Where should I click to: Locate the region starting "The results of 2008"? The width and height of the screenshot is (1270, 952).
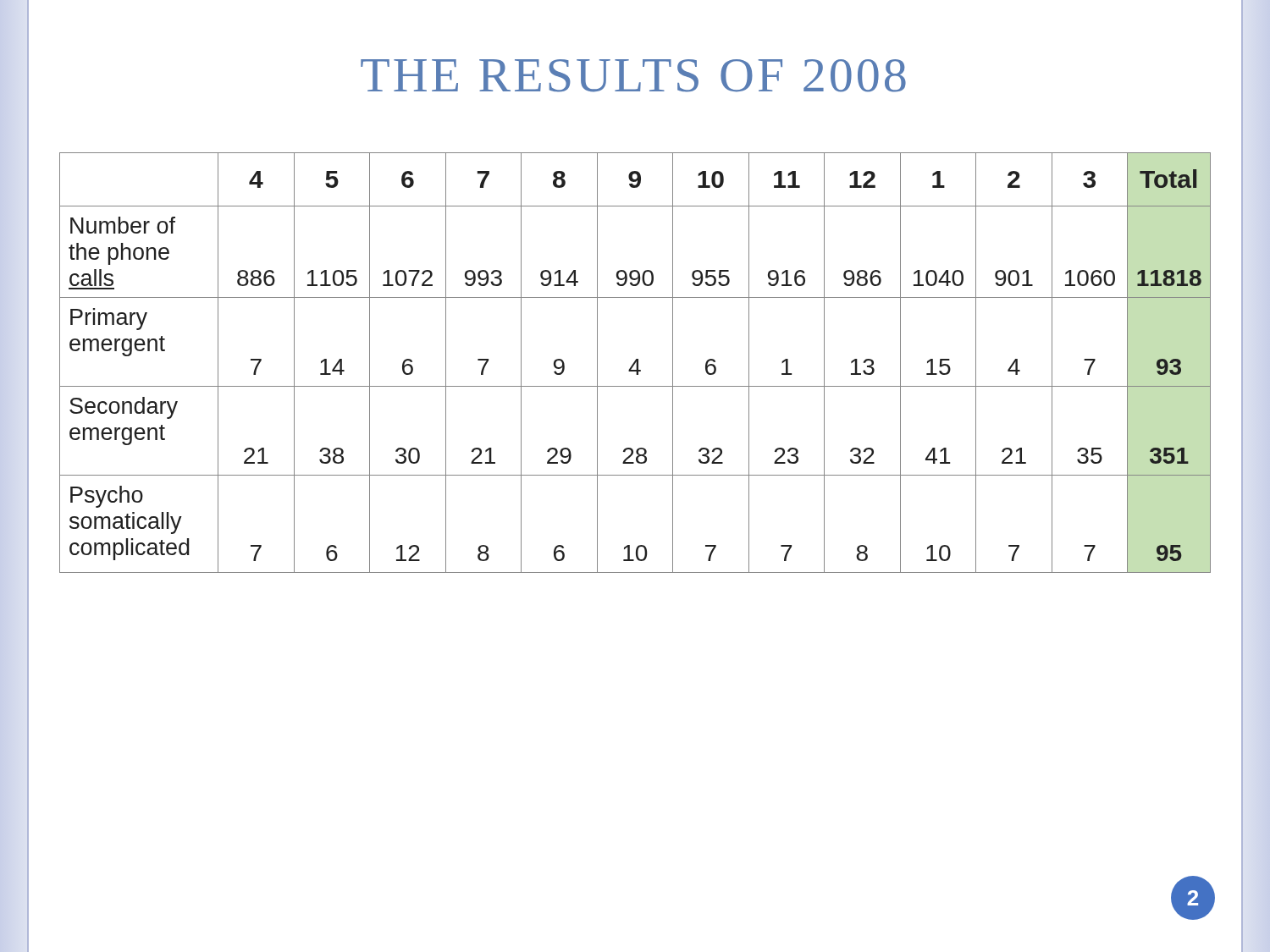(x=635, y=75)
